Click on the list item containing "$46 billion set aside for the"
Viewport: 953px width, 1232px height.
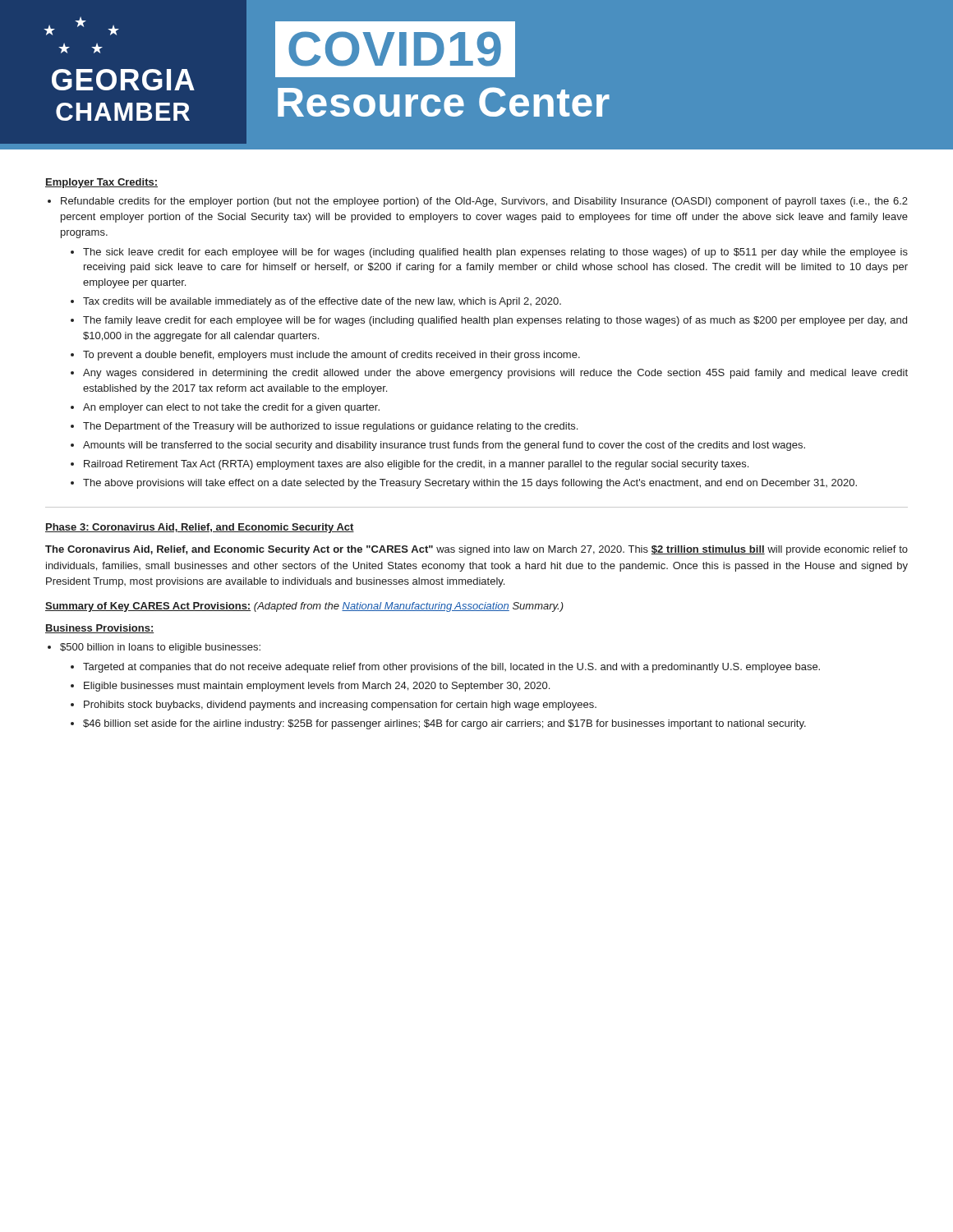click(445, 723)
